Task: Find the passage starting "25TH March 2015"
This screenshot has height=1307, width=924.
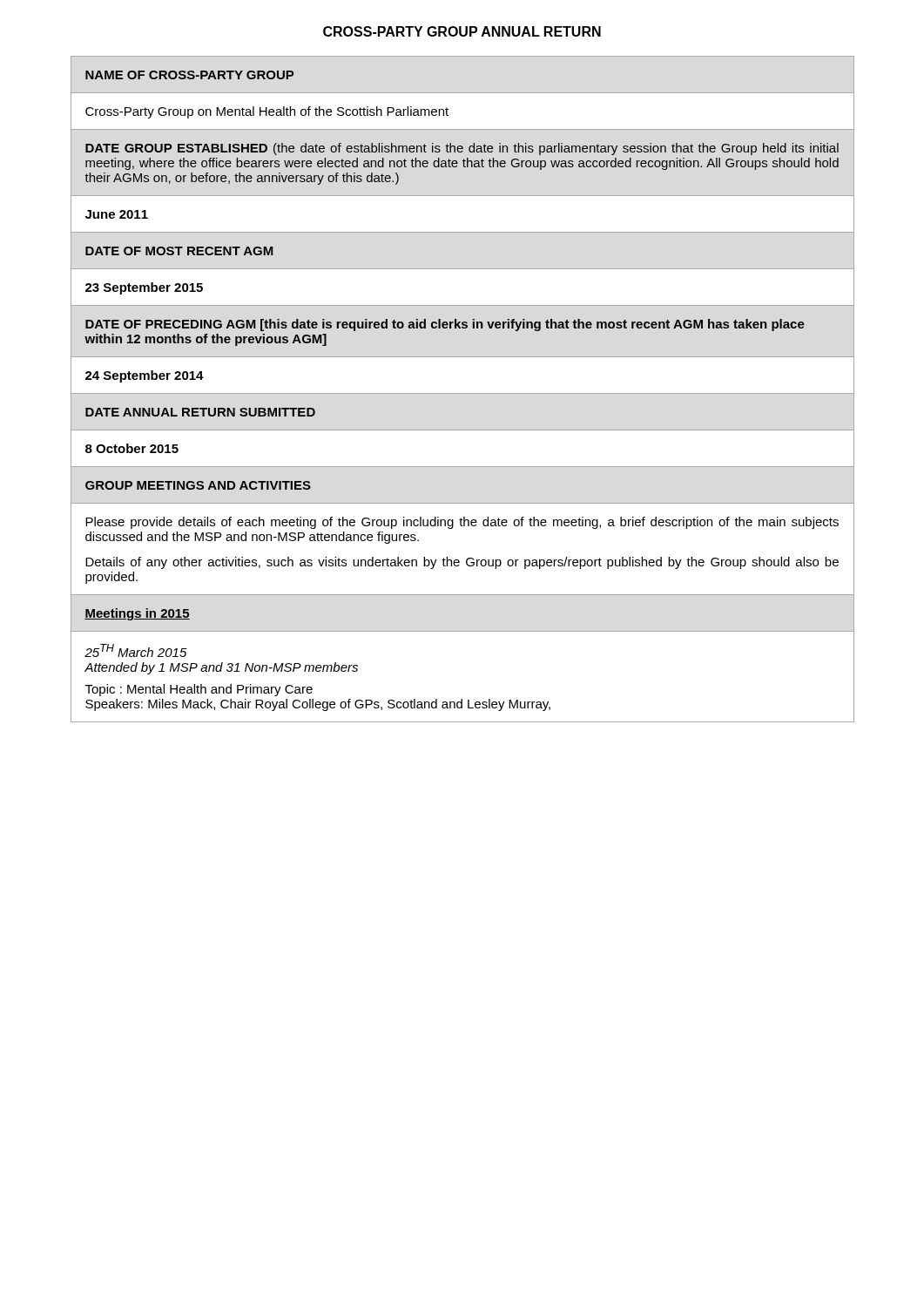Action: [x=136, y=651]
